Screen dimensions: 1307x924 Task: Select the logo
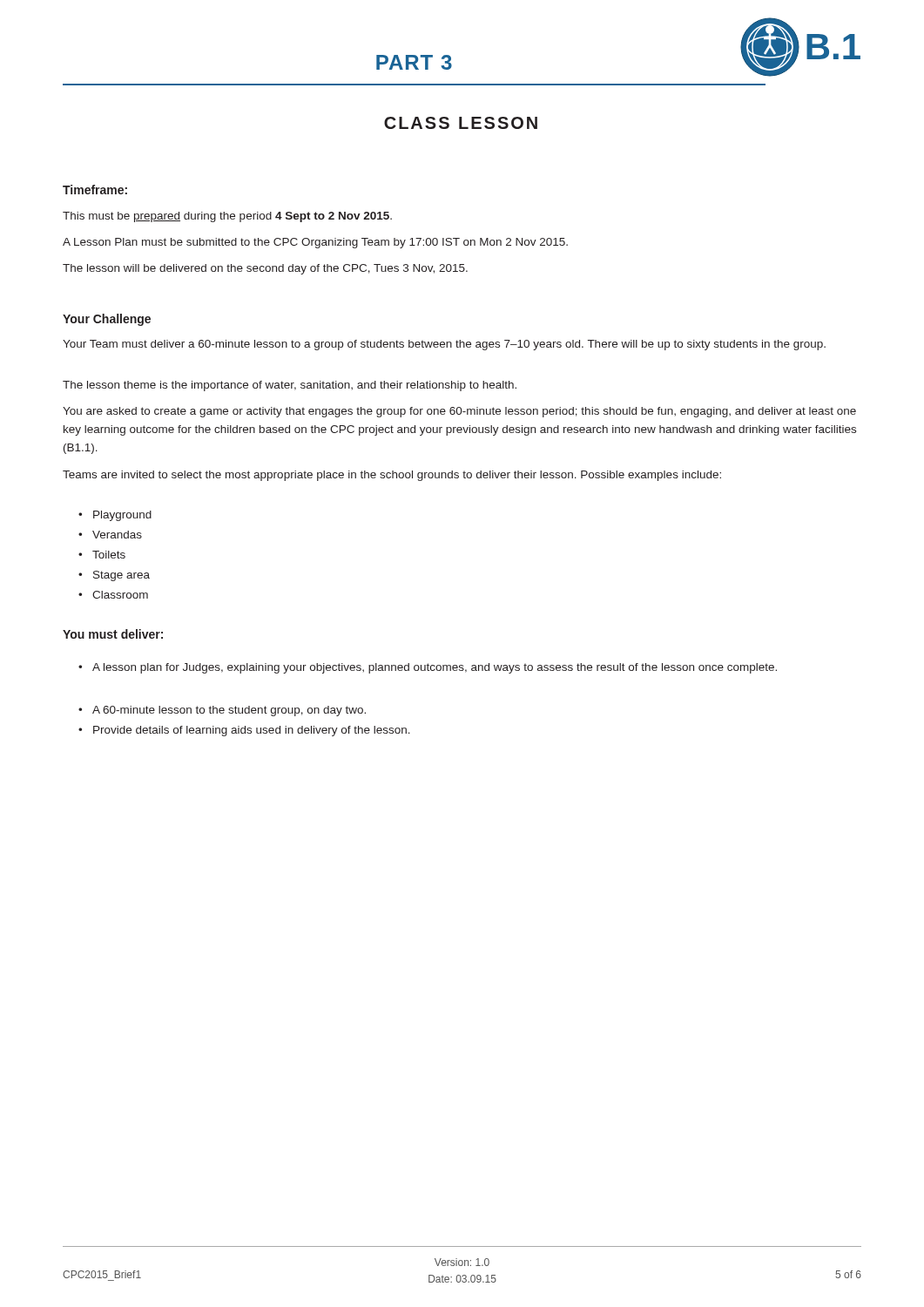click(801, 47)
